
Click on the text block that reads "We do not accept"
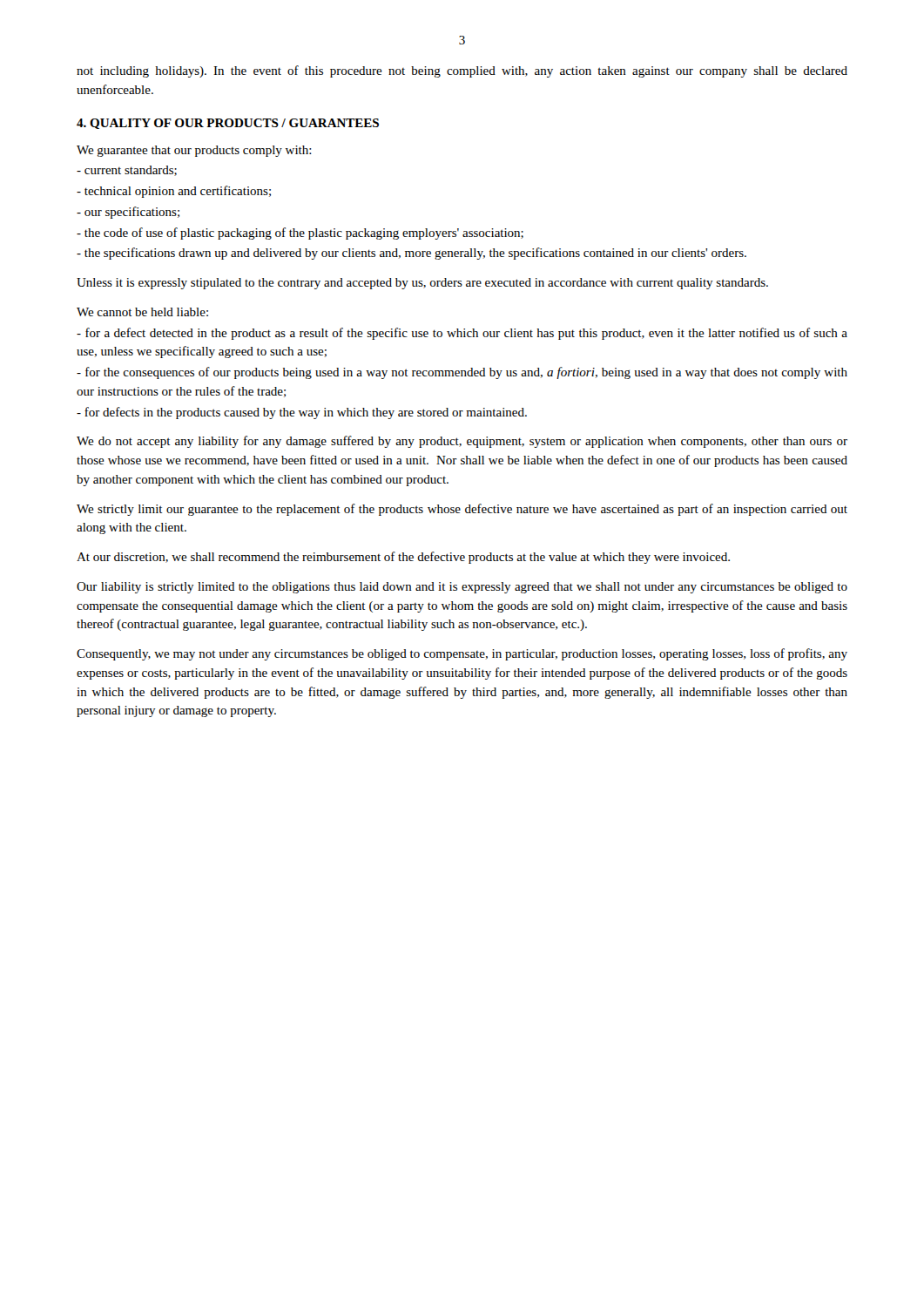coord(462,460)
